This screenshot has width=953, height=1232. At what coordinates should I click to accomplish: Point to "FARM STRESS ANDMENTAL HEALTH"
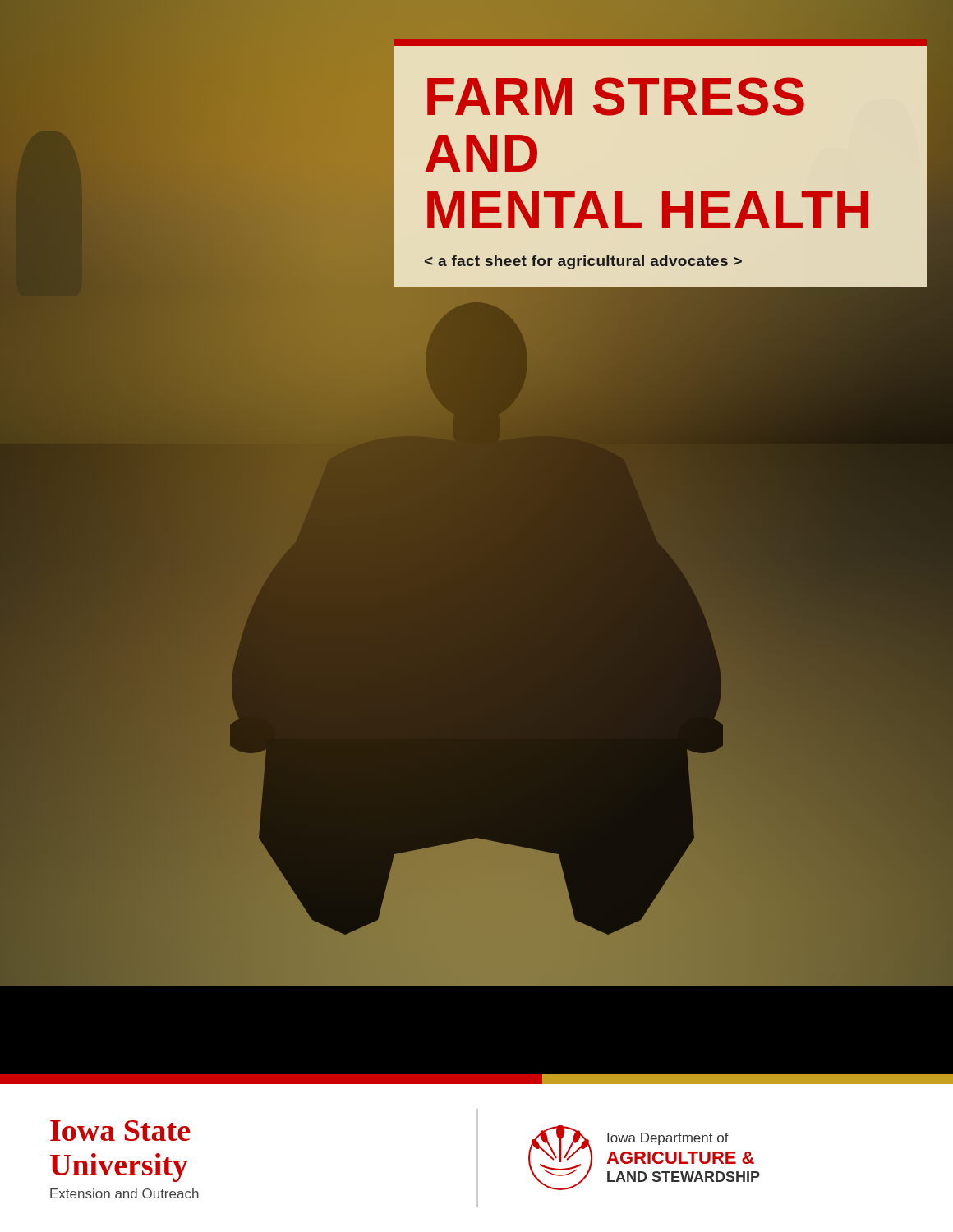tap(616, 97)
